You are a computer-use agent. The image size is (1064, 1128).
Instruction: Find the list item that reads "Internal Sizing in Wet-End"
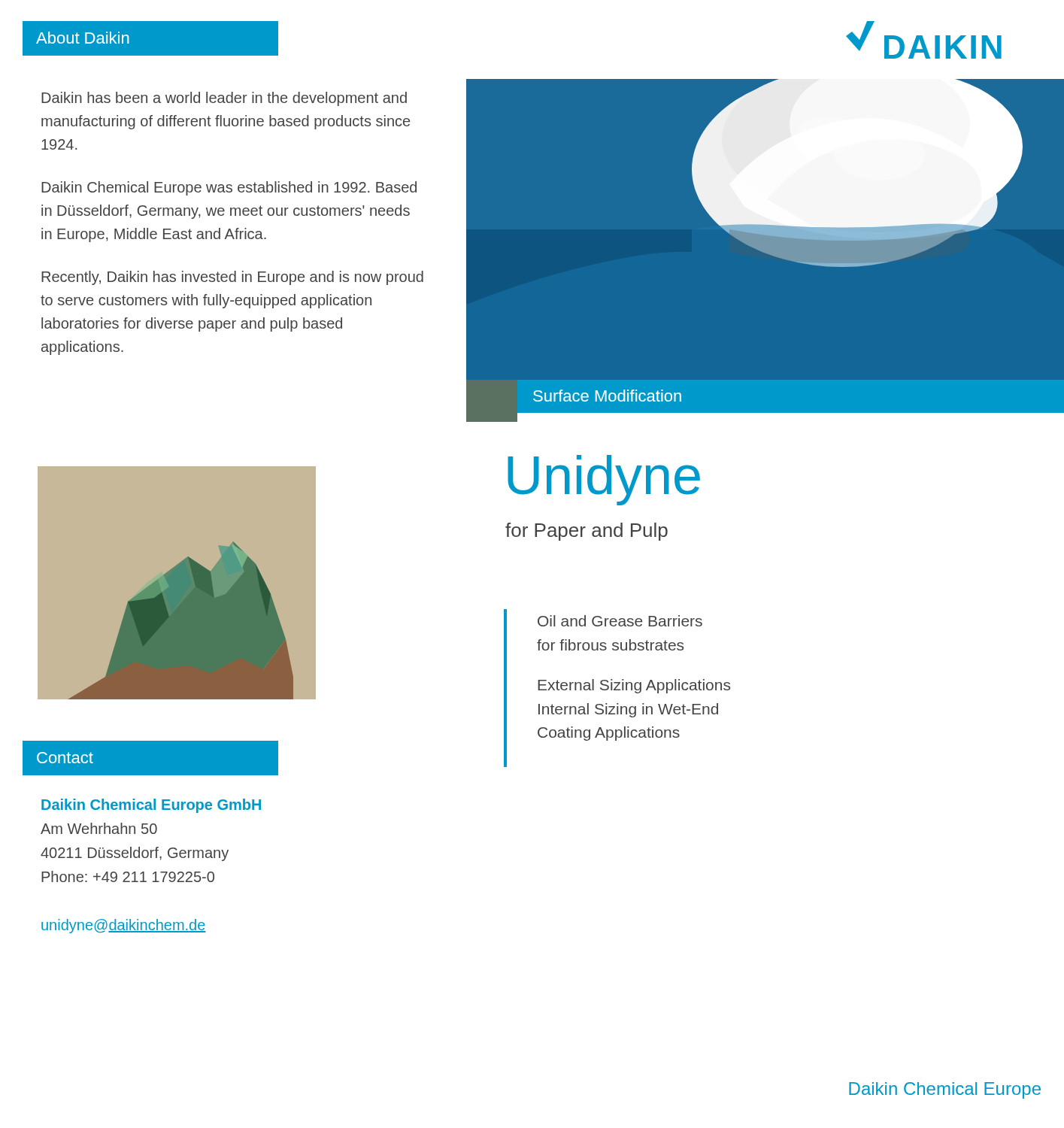(628, 708)
